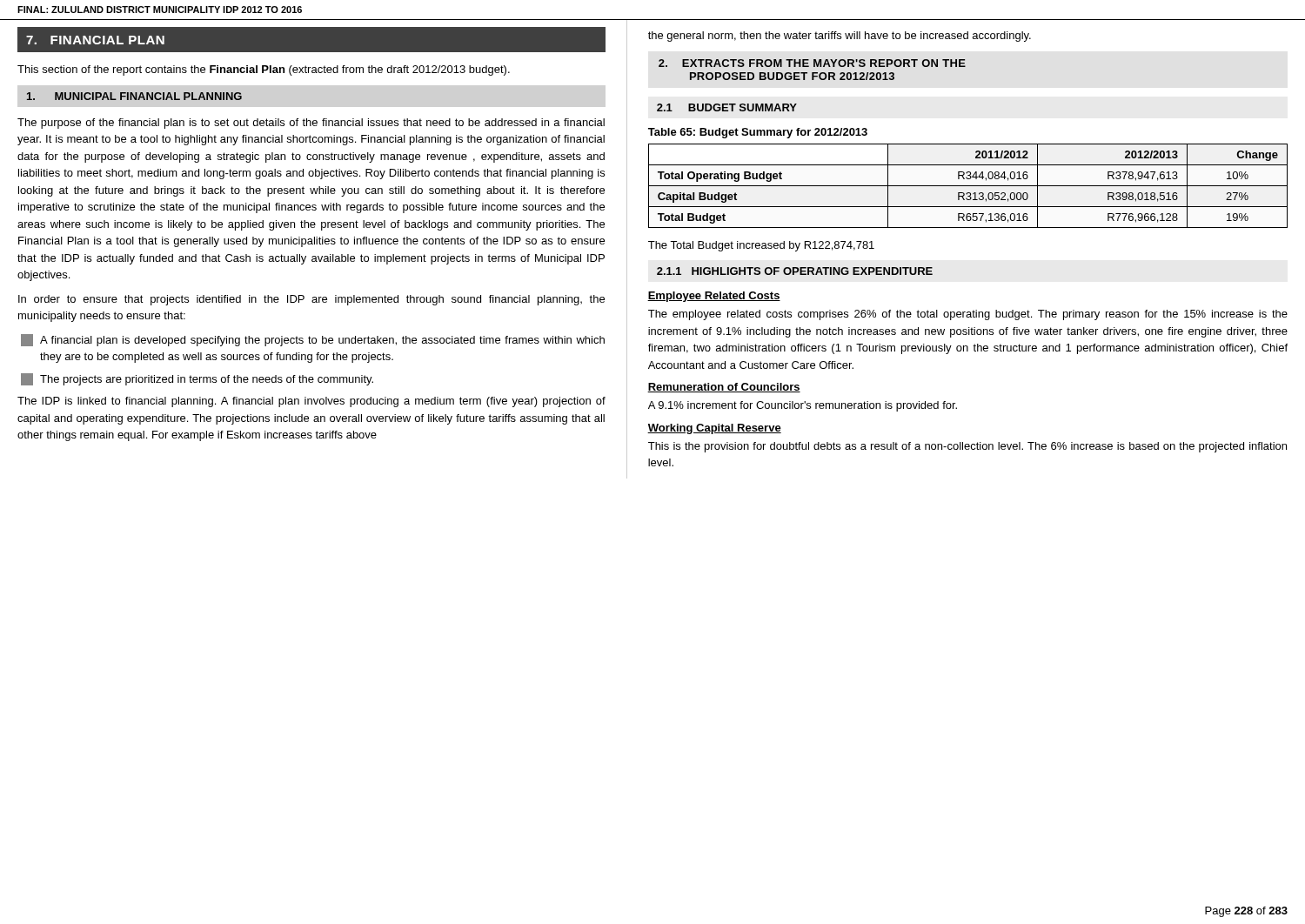The width and height of the screenshot is (1305, 924).
Task: Select the table
Action: point(968,185)
